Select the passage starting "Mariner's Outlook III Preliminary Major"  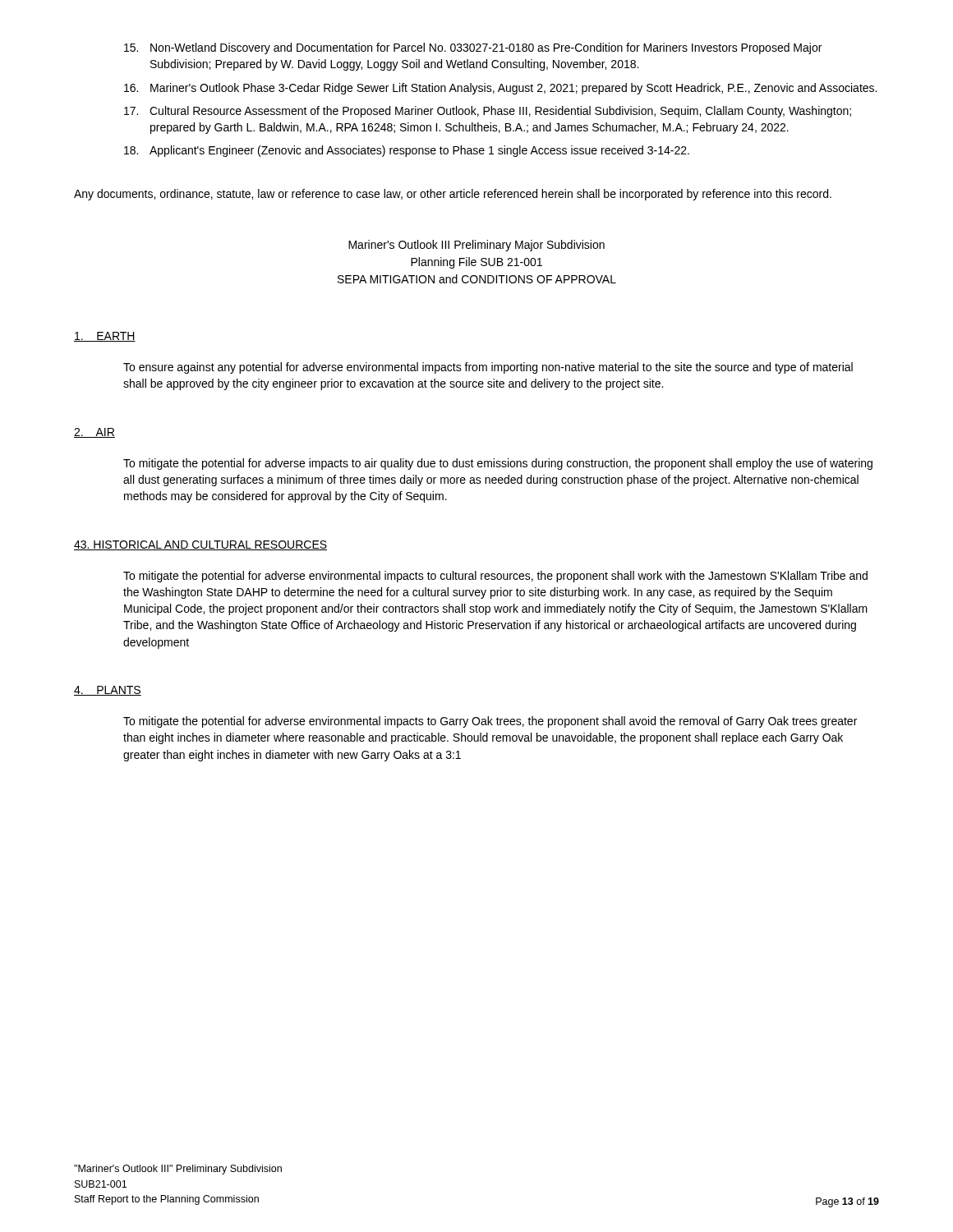pyautogui.click(x=476, y=262)
